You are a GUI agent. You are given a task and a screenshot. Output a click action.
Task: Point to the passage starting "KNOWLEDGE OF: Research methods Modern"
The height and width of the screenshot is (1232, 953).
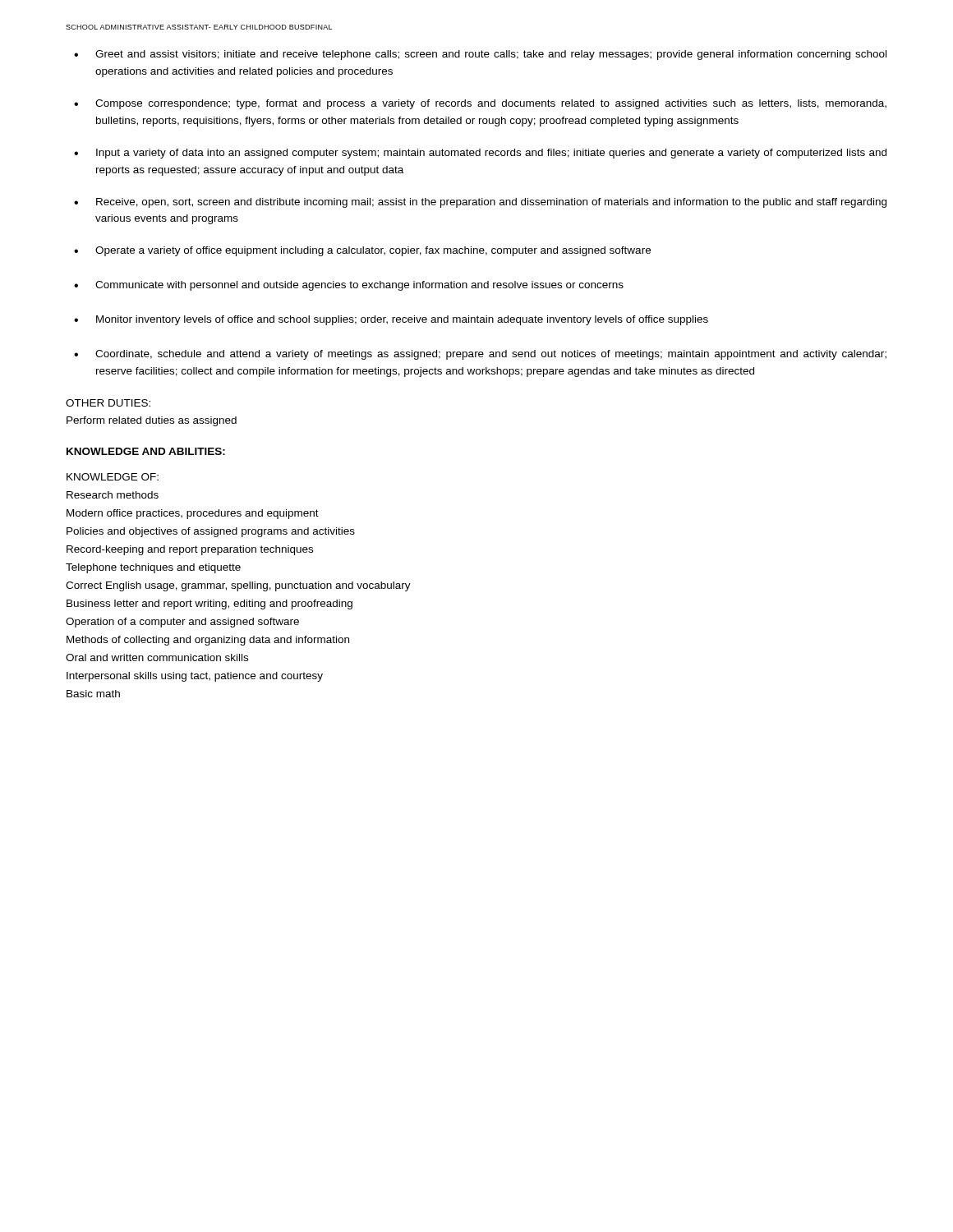(x=113, y=477)
